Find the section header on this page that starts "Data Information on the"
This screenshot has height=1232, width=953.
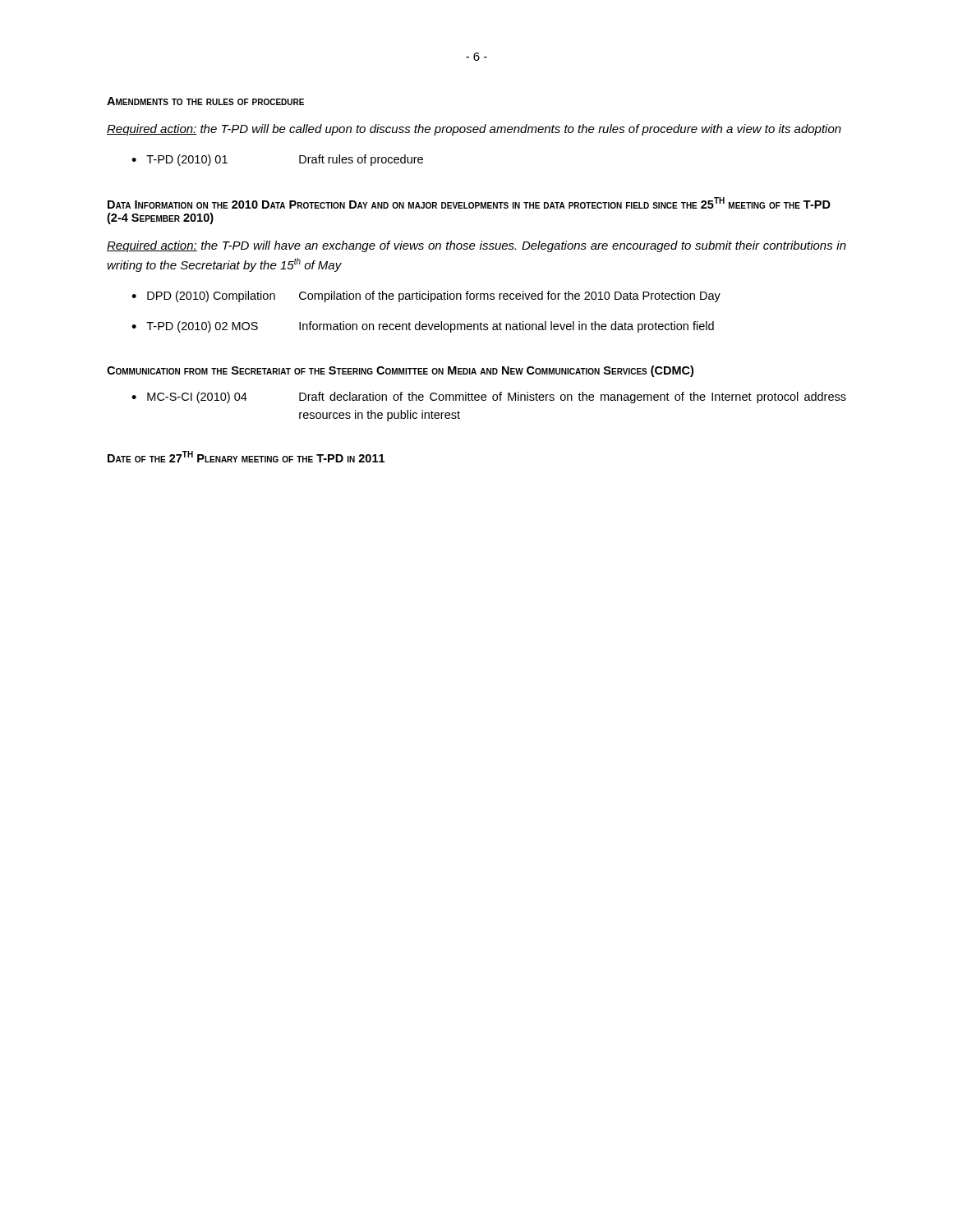[469, 211]
